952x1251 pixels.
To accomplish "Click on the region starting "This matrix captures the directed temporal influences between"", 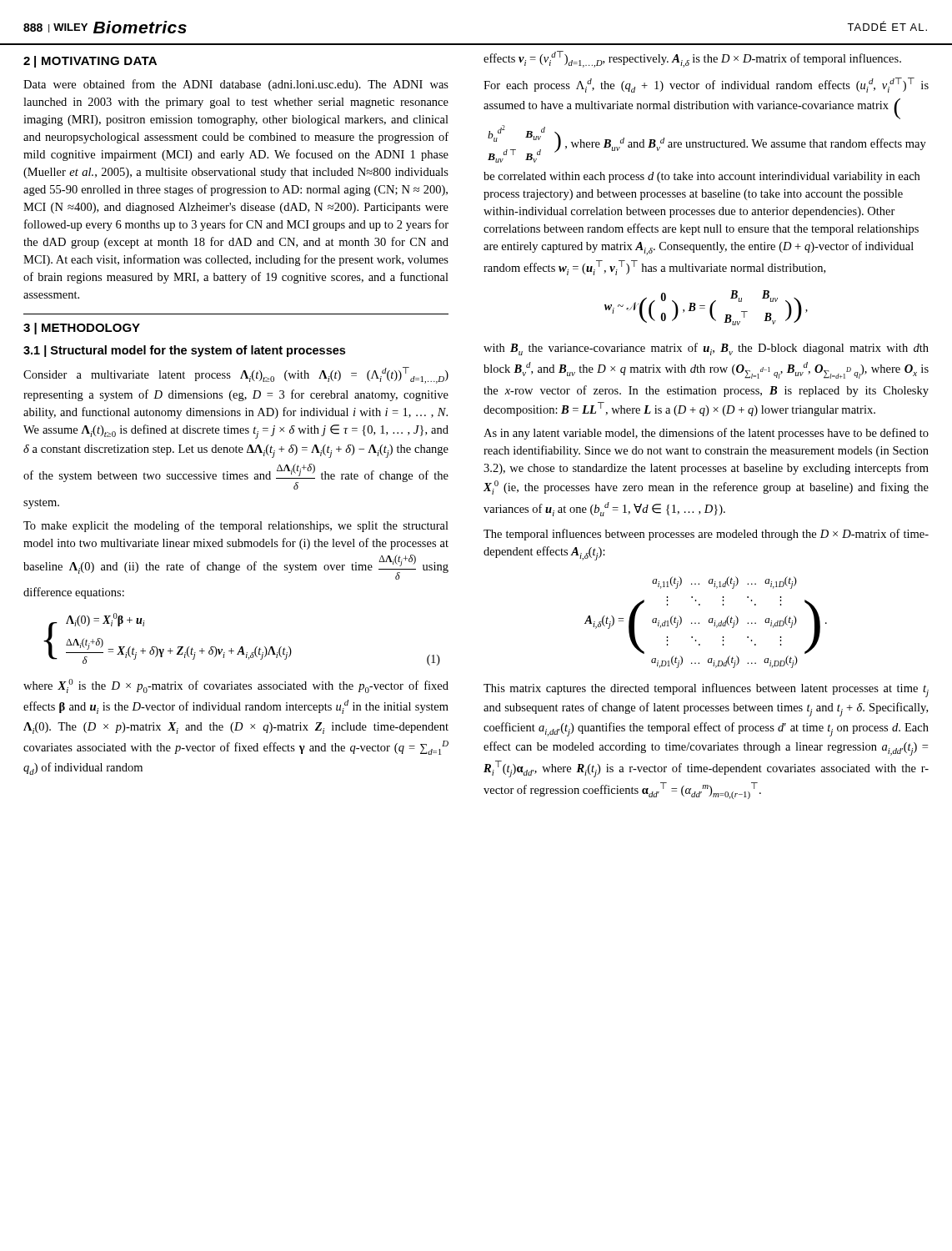I will [706, 740].
